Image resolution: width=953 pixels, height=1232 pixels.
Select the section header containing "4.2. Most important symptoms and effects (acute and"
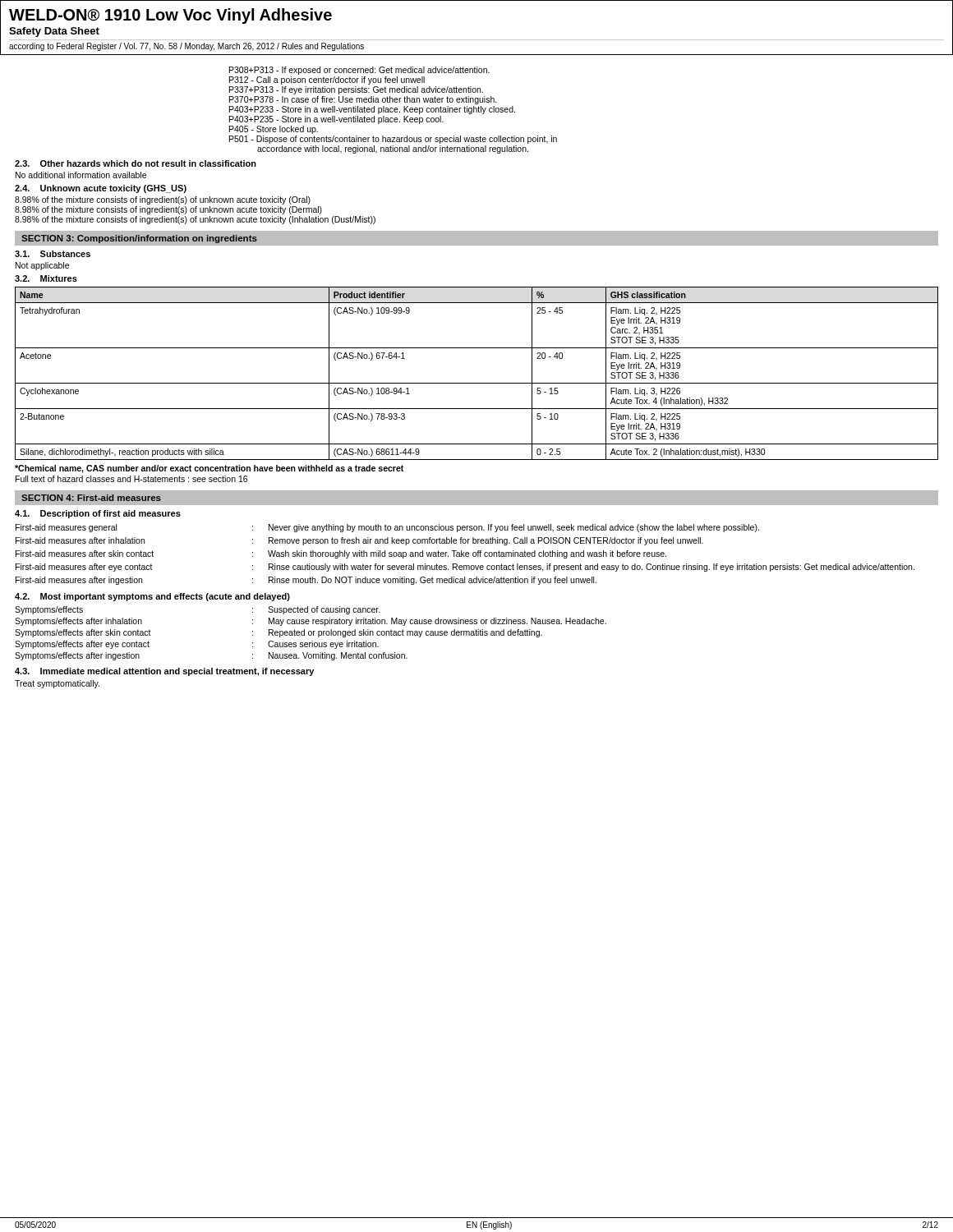pyautogui.click(x=152, y=596)
